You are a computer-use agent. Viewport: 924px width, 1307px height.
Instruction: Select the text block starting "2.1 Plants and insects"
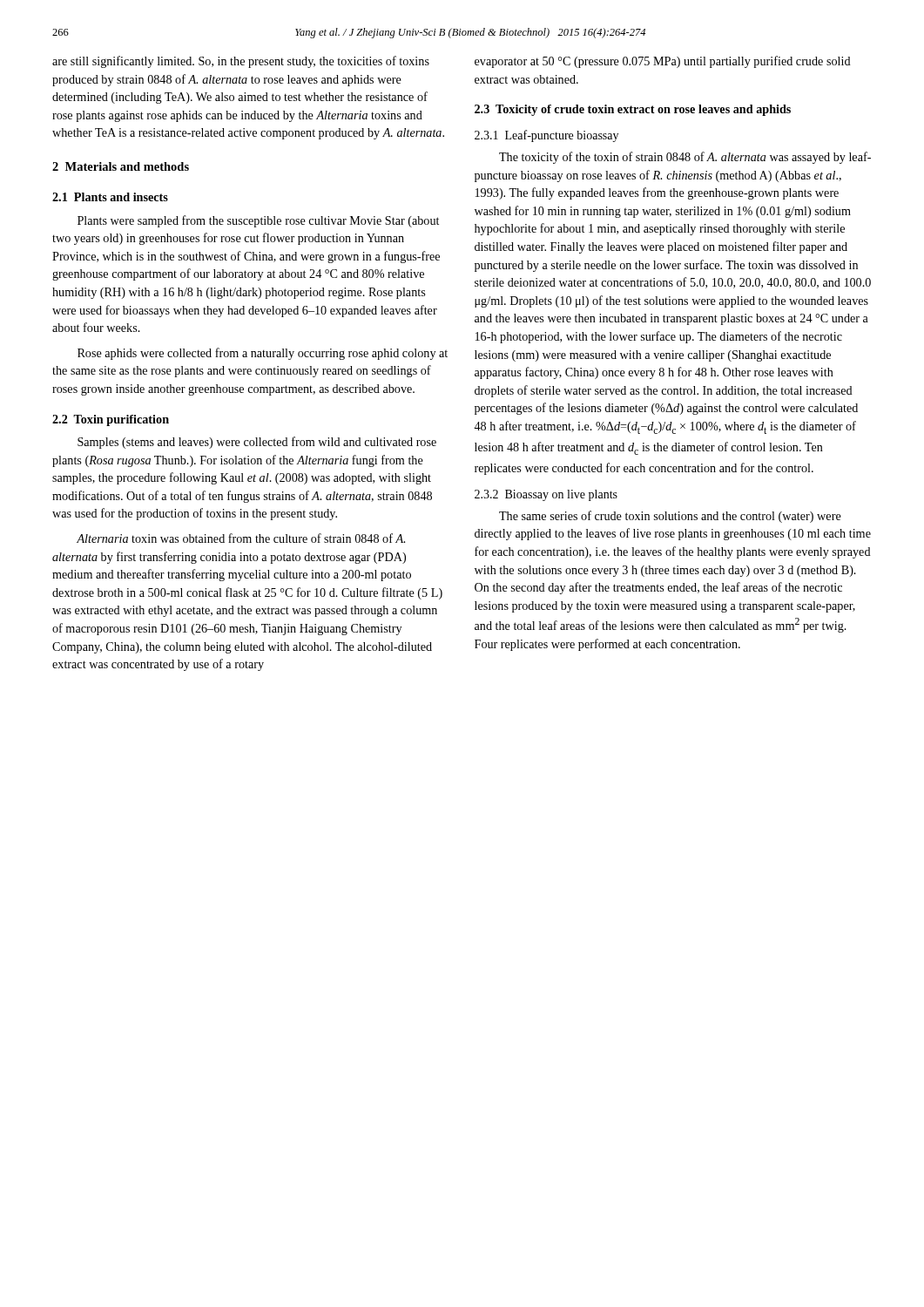pos(110,197)
